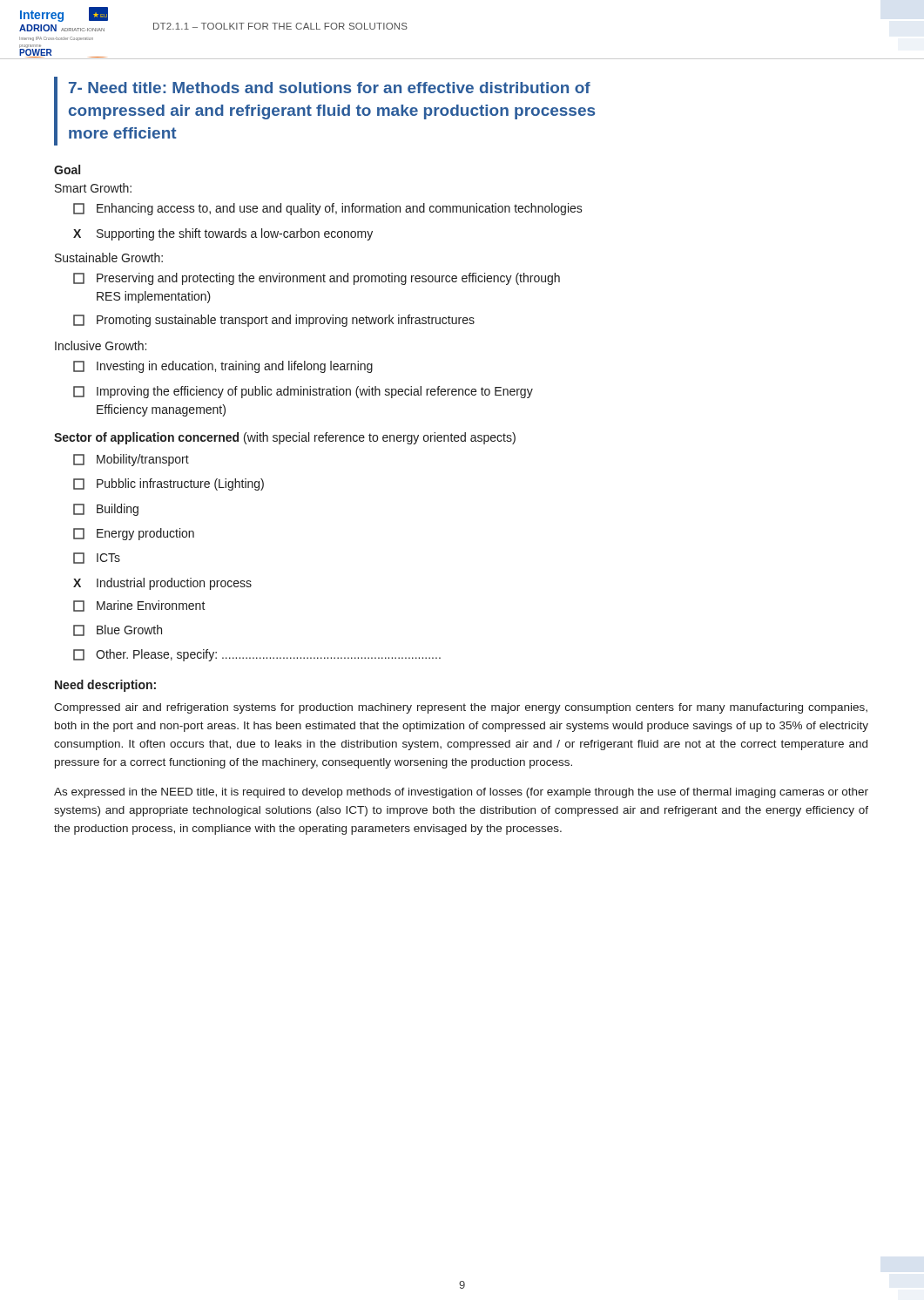924x1307 pixels.
Task: Point to the region starting "7- Need title: Methods and solutions"
Action: (x=332, y=110)
